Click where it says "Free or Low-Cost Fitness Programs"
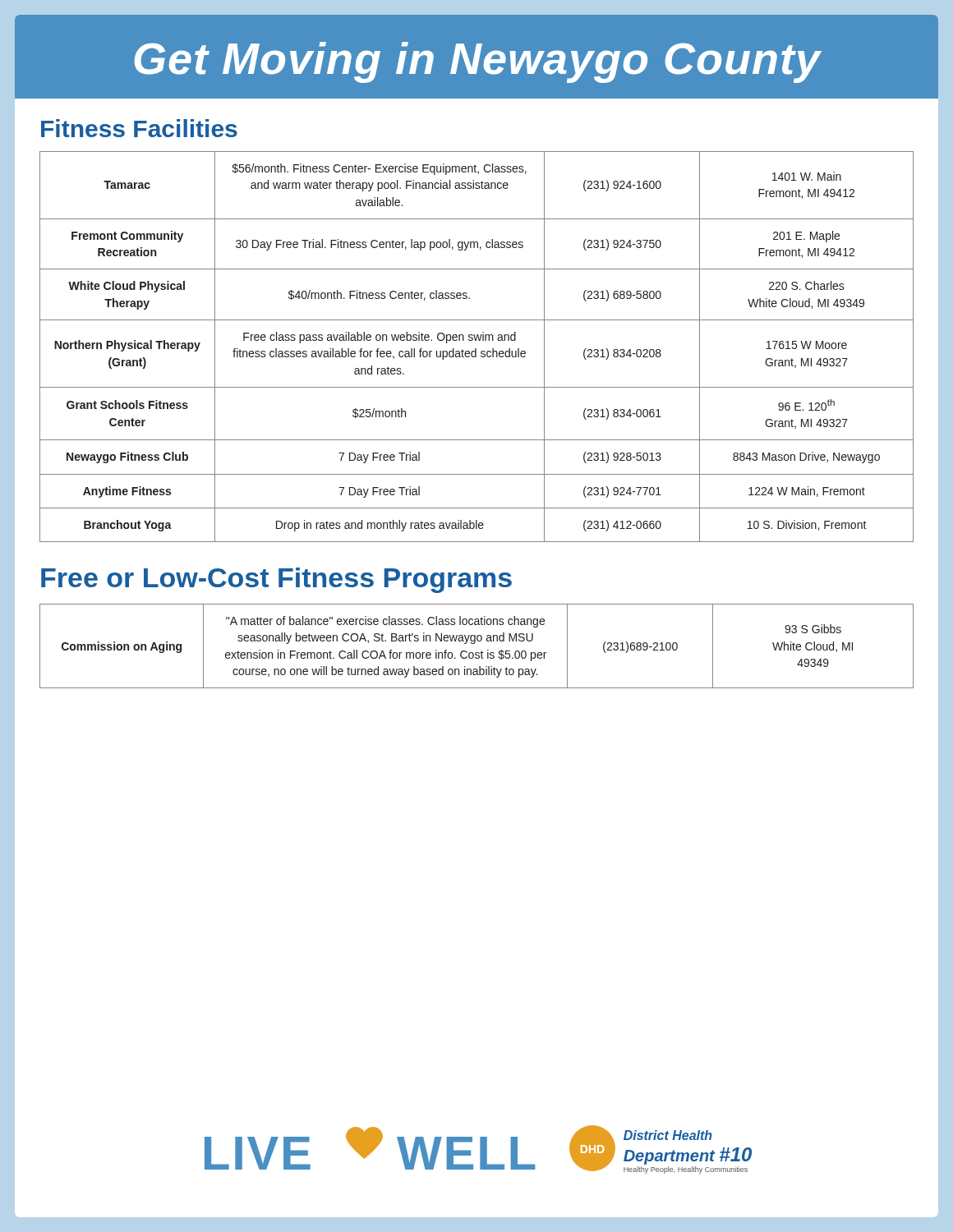 click(276, 578)
